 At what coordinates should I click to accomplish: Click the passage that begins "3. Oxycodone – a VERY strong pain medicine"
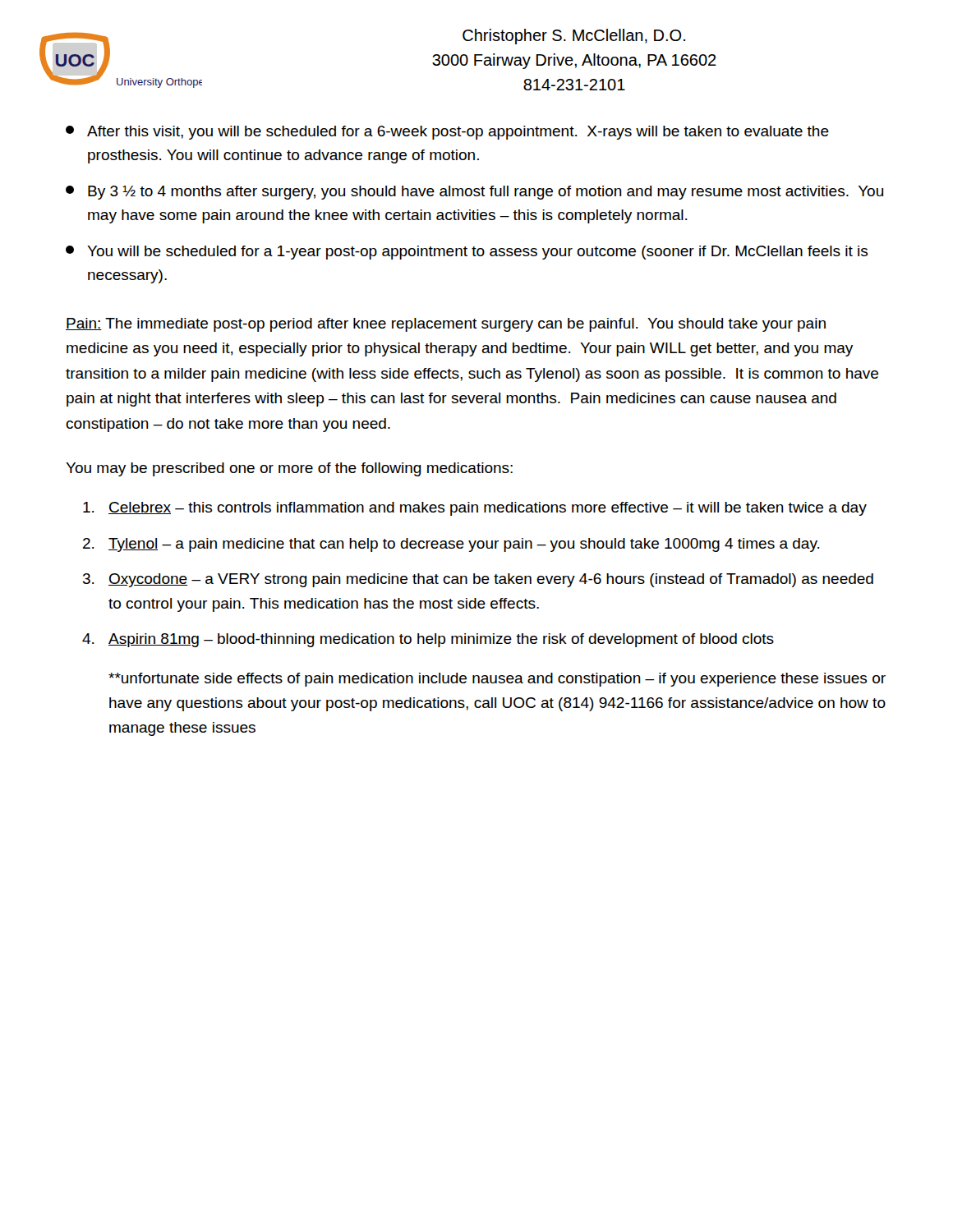485,591
